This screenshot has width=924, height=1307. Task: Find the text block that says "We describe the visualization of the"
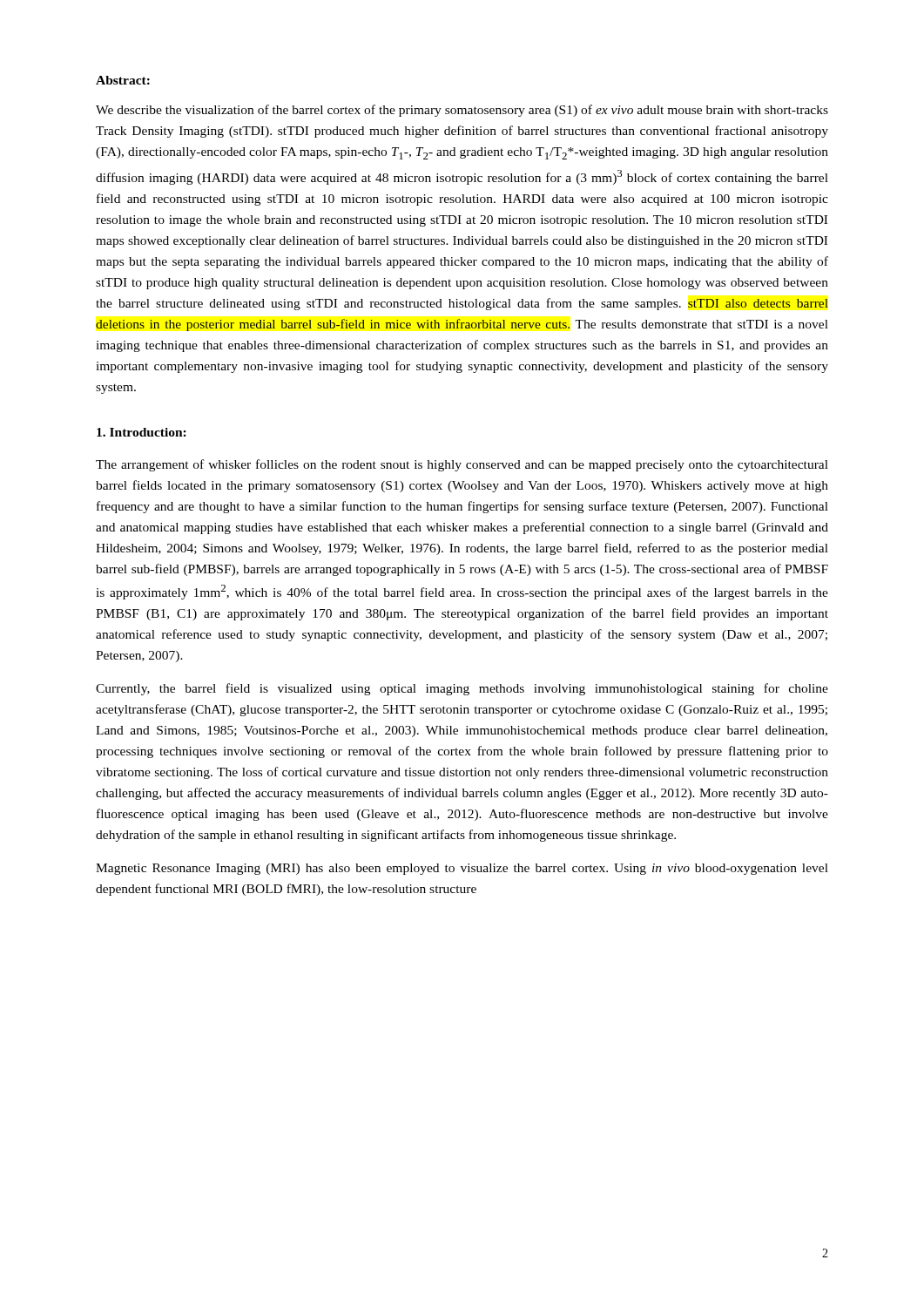tap(462, 249)
